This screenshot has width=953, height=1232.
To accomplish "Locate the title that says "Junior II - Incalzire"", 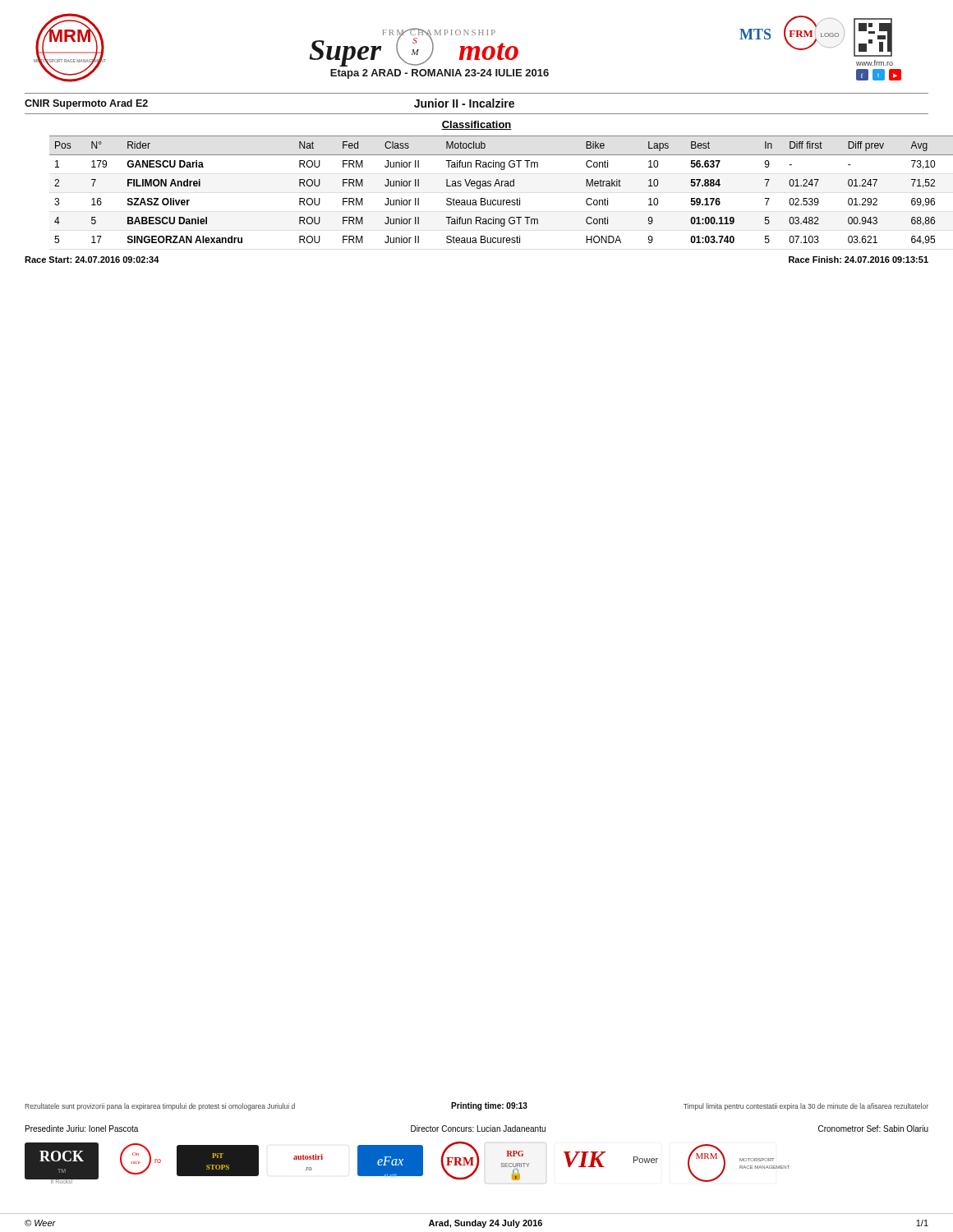I will (464, 103).
